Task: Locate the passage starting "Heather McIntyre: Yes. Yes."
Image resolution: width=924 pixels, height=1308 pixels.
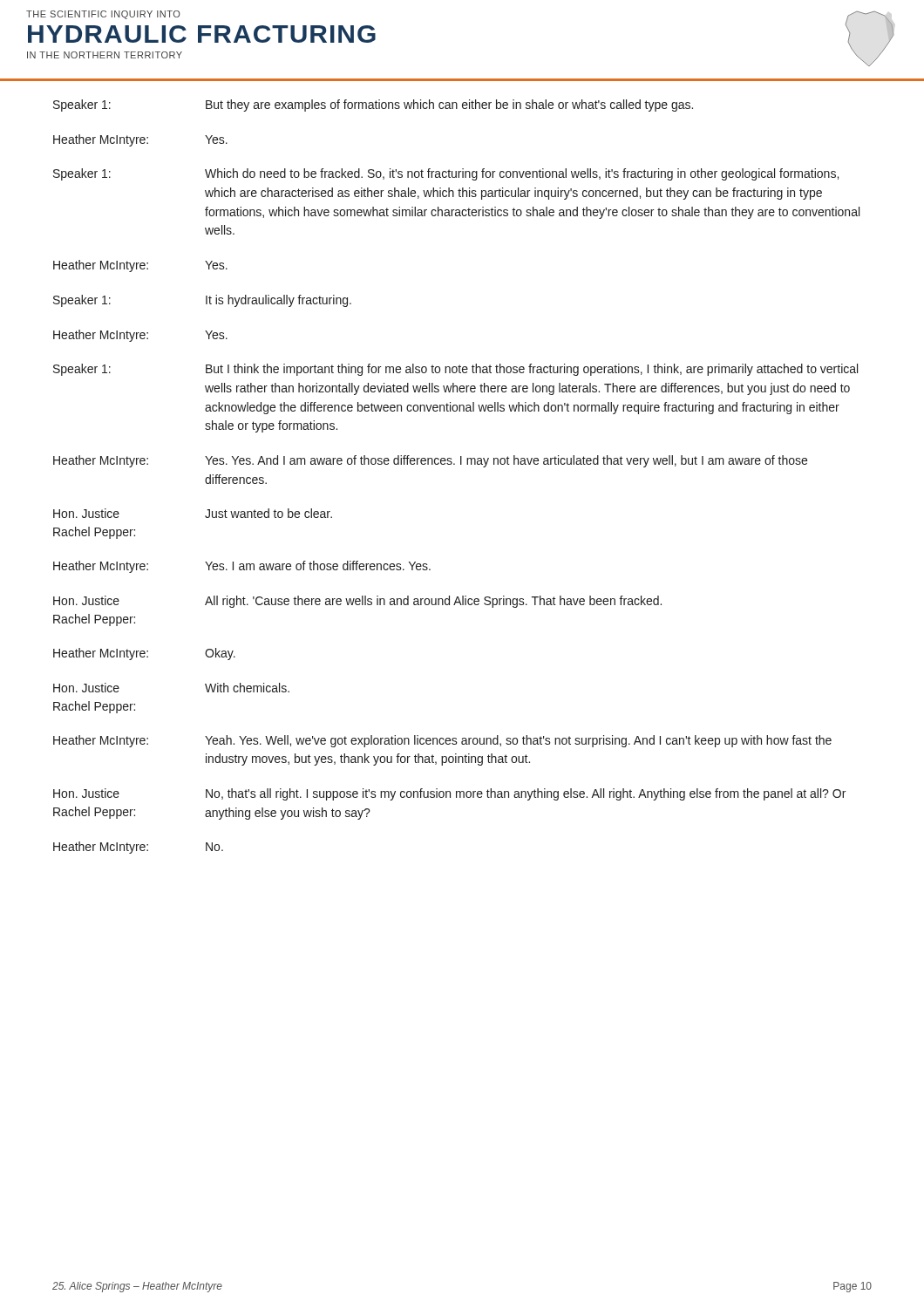Action: pos(462,471)
